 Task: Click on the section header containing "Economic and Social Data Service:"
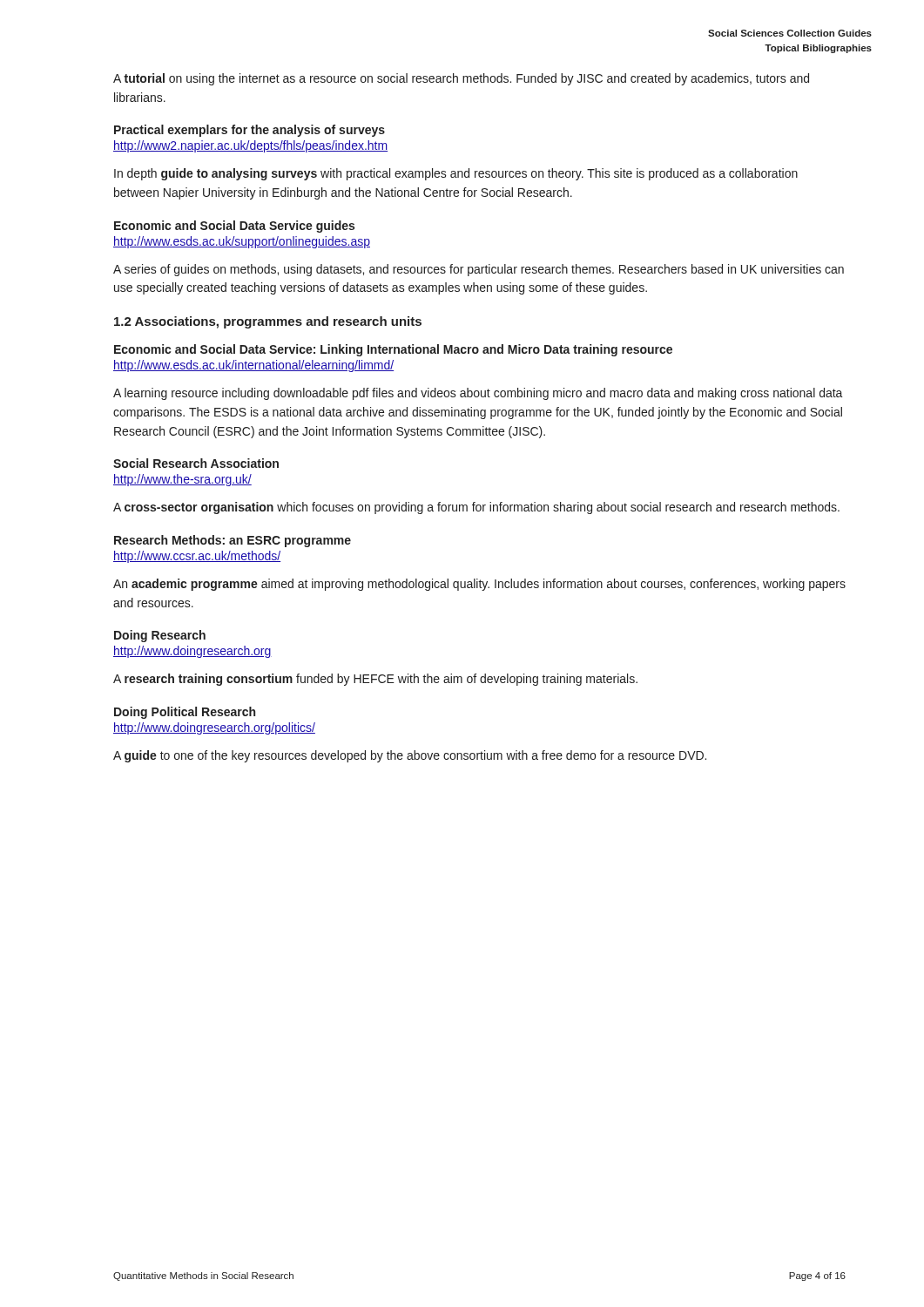(x=479, y=357)
